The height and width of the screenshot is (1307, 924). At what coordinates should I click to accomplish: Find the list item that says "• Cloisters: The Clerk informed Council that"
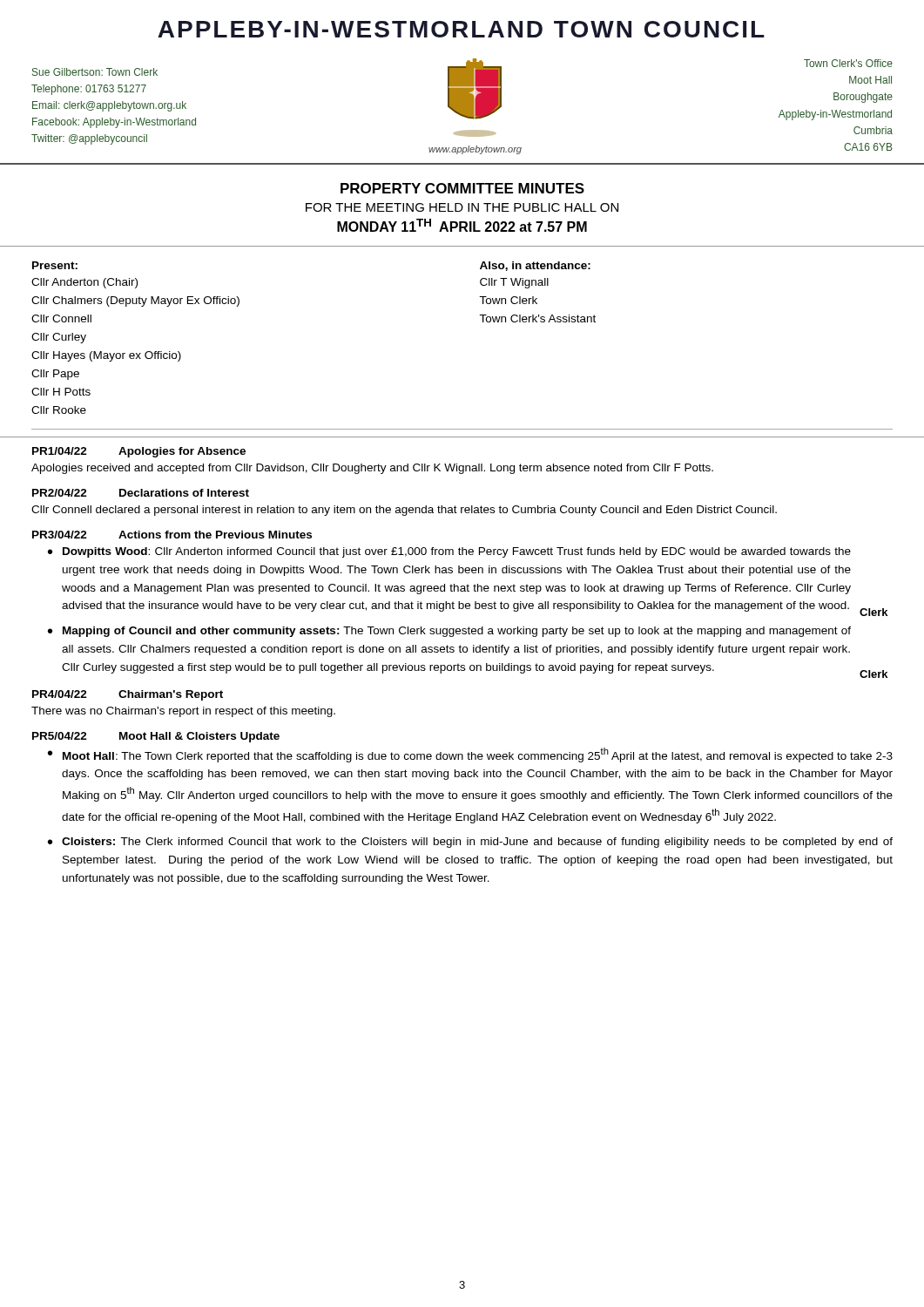pos(470,861)
